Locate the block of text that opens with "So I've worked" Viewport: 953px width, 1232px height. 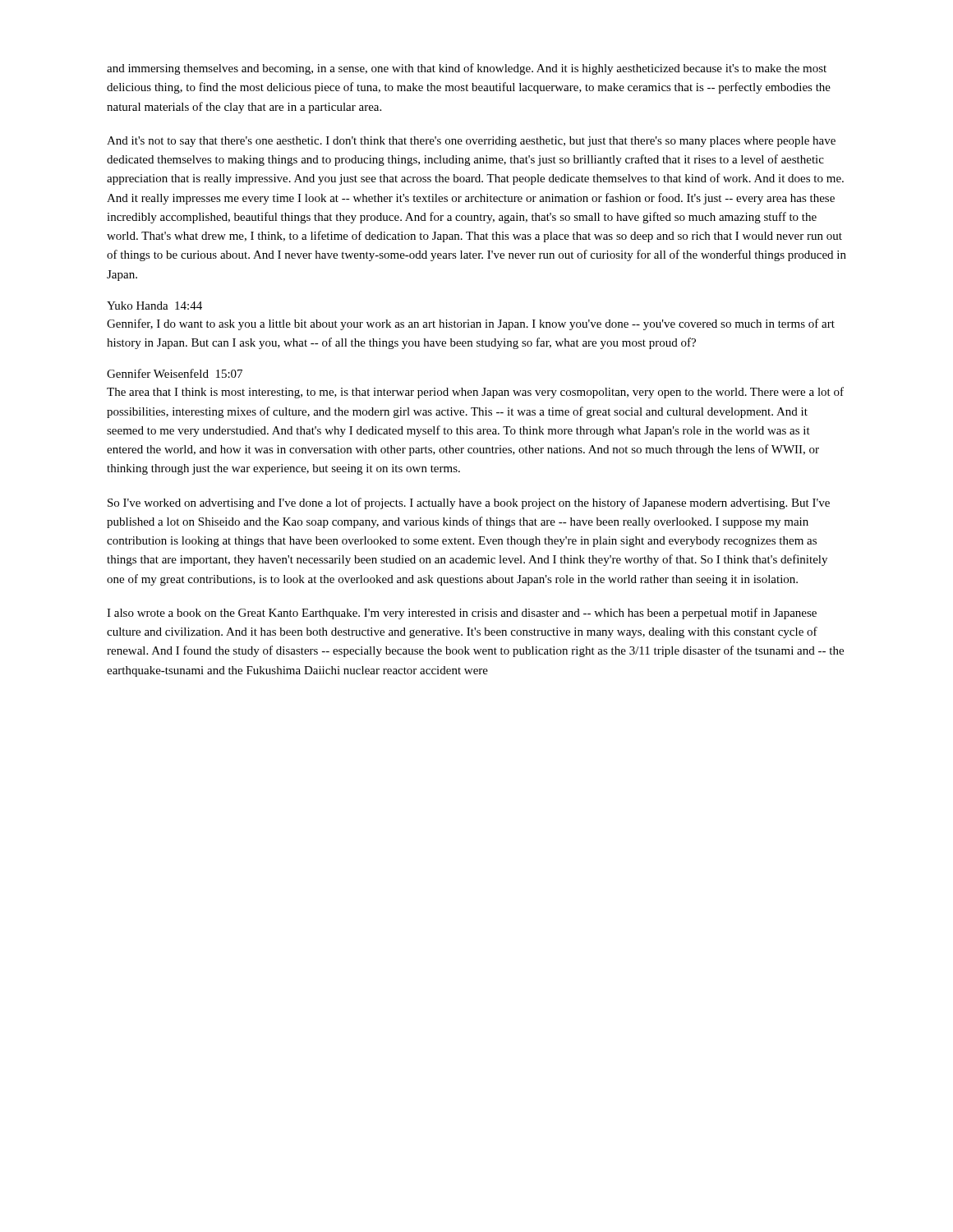pyautogui.click(x=468, y=540)
